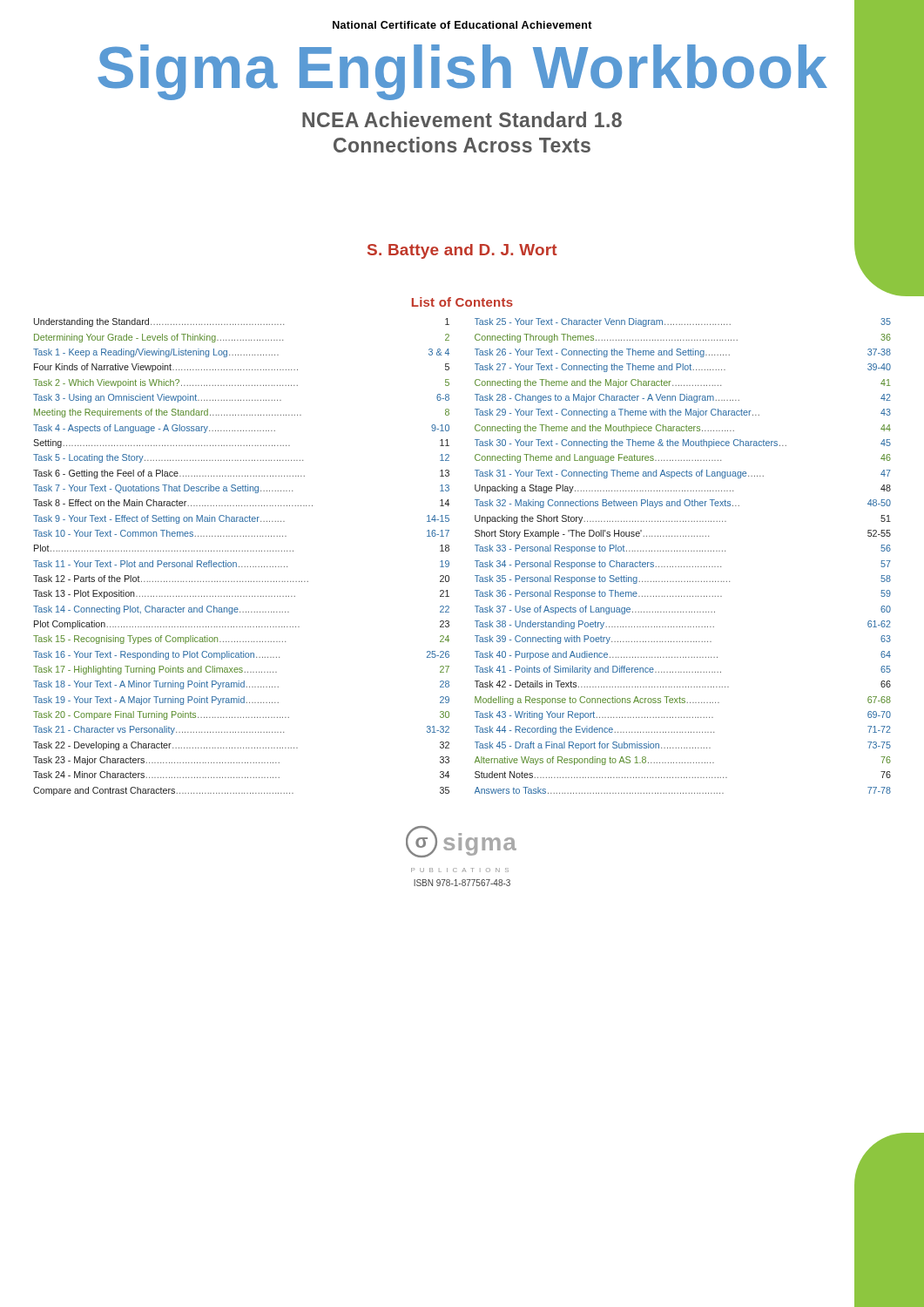Screen dimensions: 1307x924
Task: Select the element starting "NCEA Achievement Standard 1.8 Connections"
Action: pos(462,134)
